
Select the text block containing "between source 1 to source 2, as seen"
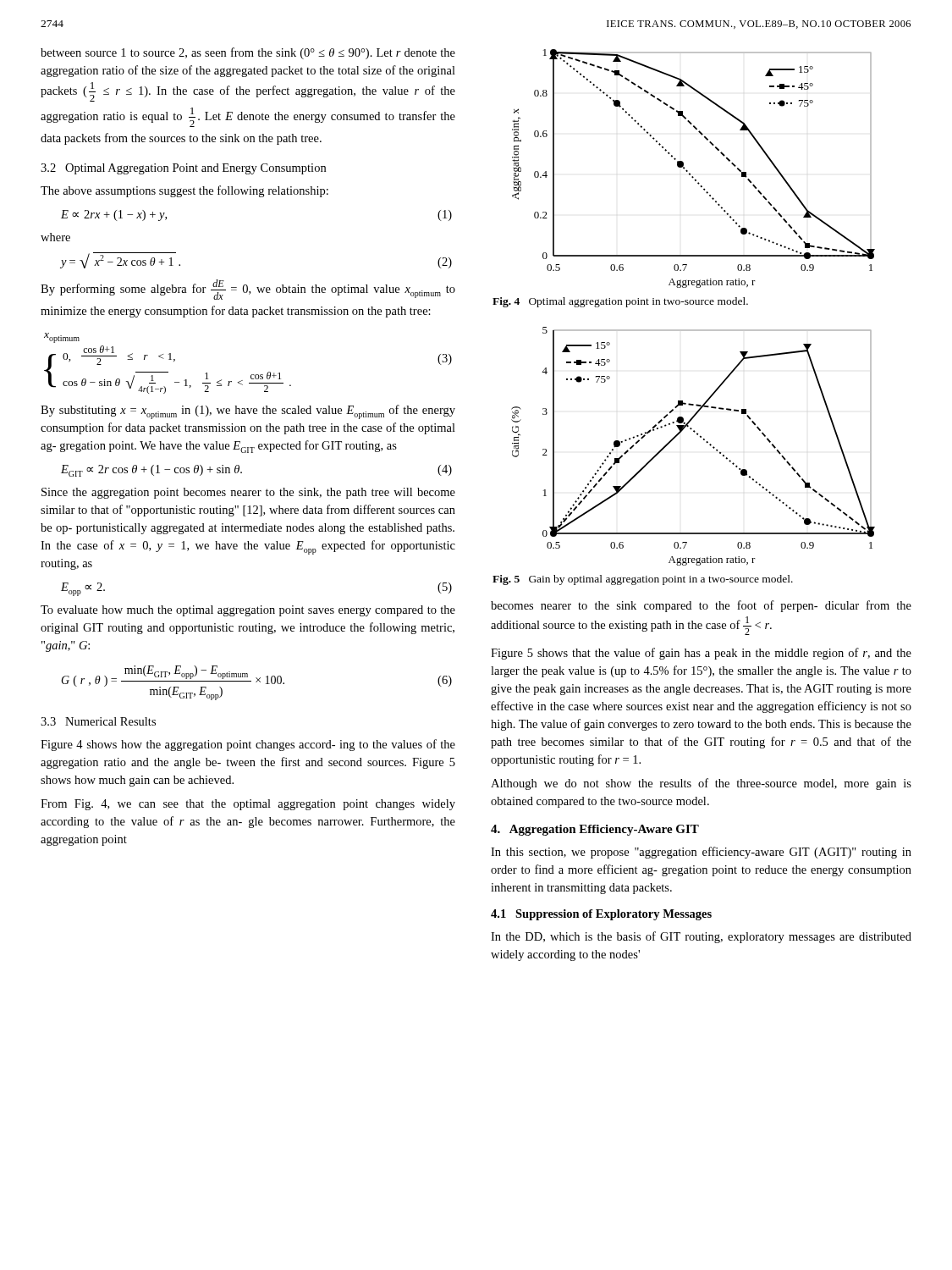(x=248, y=96)
